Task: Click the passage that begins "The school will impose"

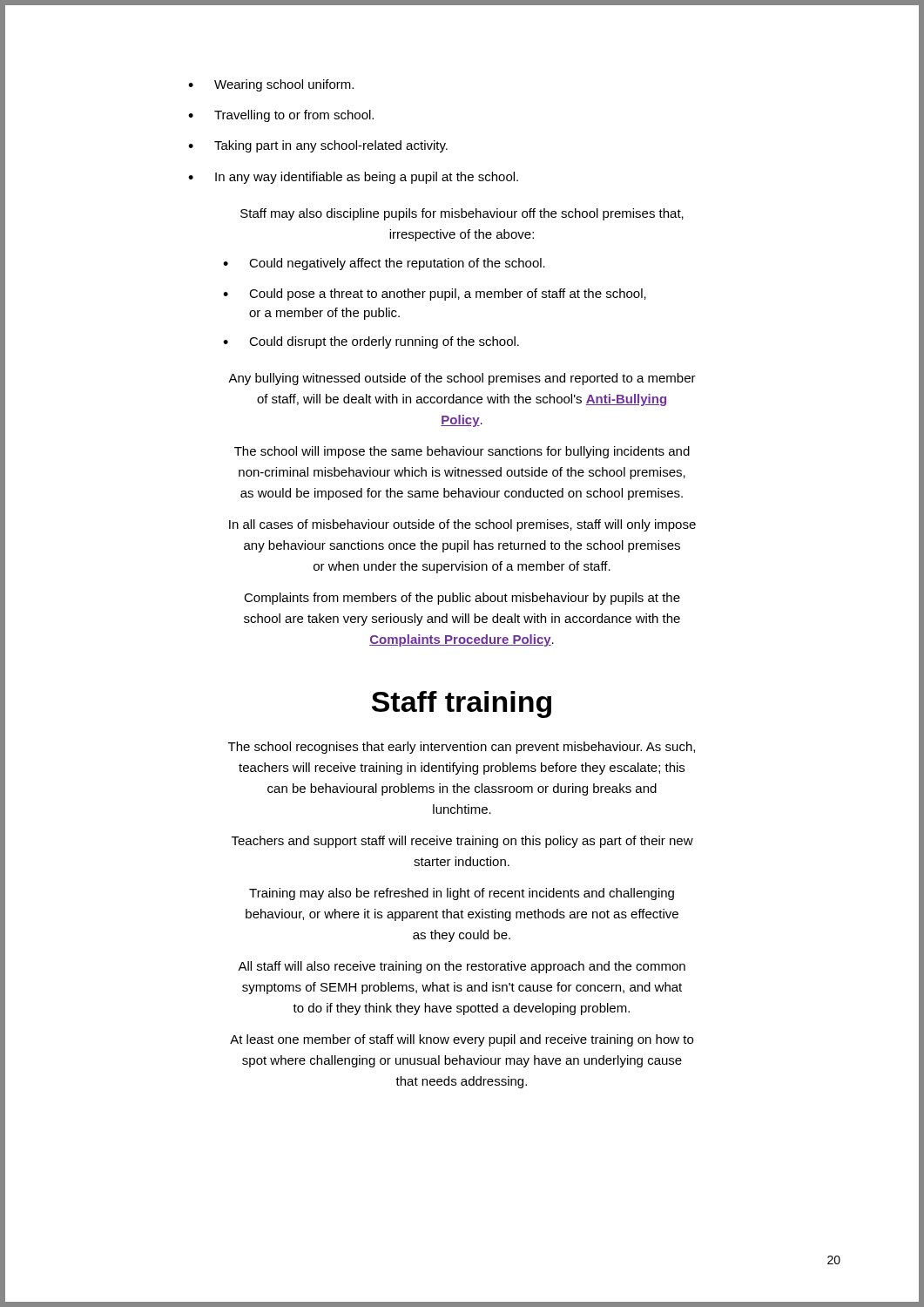Action: coord(462,472)
